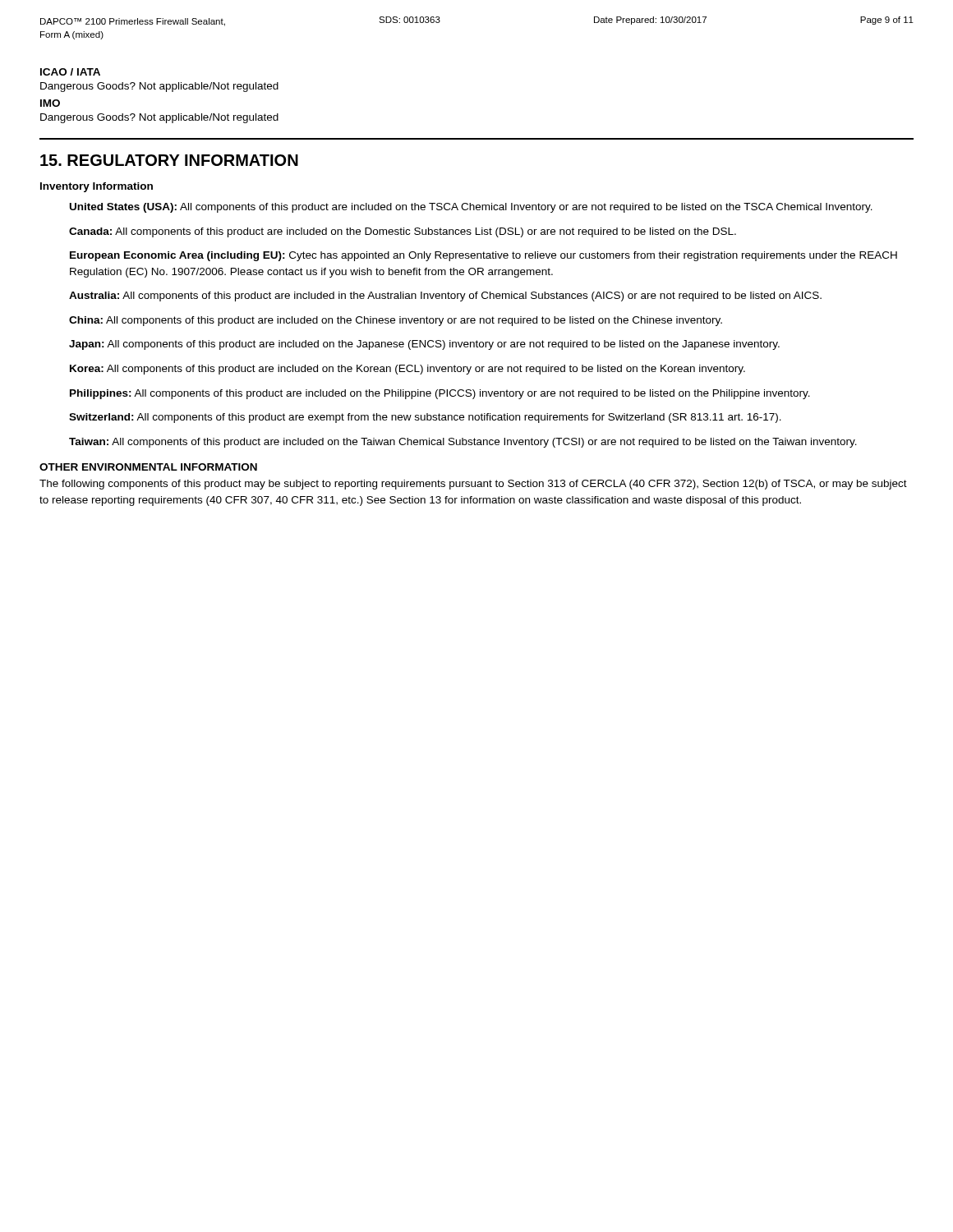953x1232 pixels.
Task: Locate the text block containing "Korea: All components of this product are included"
Action: pos(407,368)
